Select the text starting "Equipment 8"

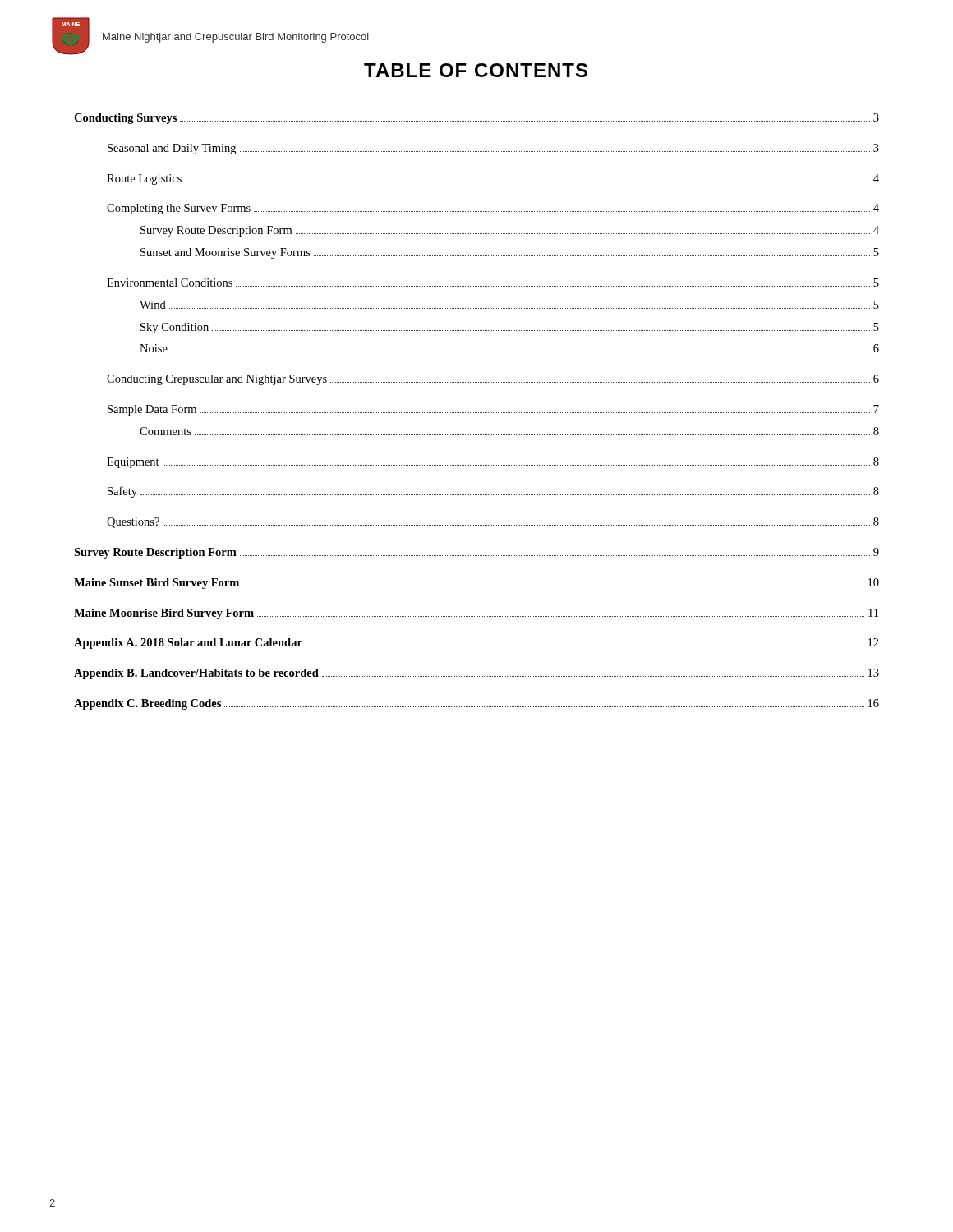[493, 462]
